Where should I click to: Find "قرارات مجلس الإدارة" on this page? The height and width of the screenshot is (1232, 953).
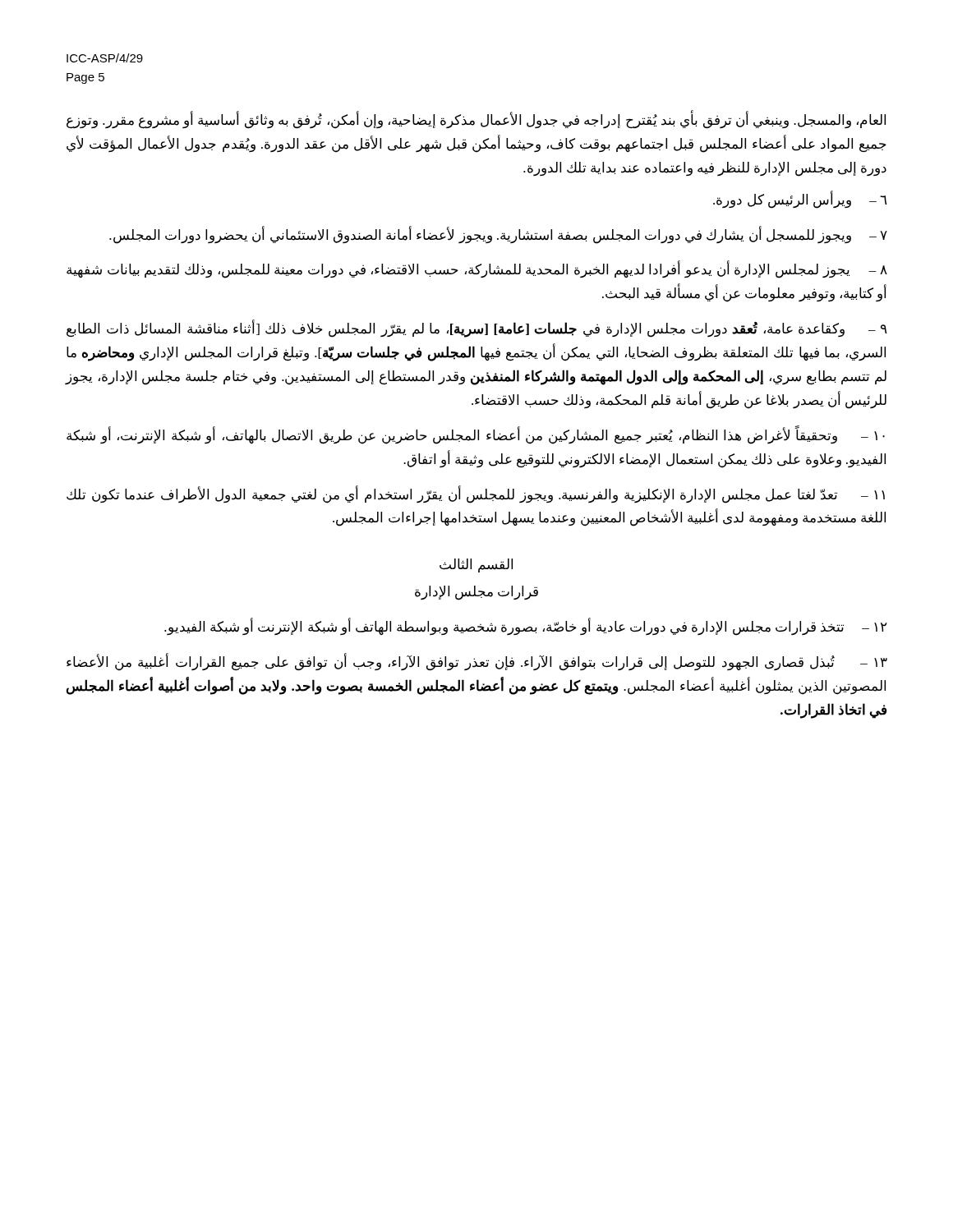pos(476,592)
